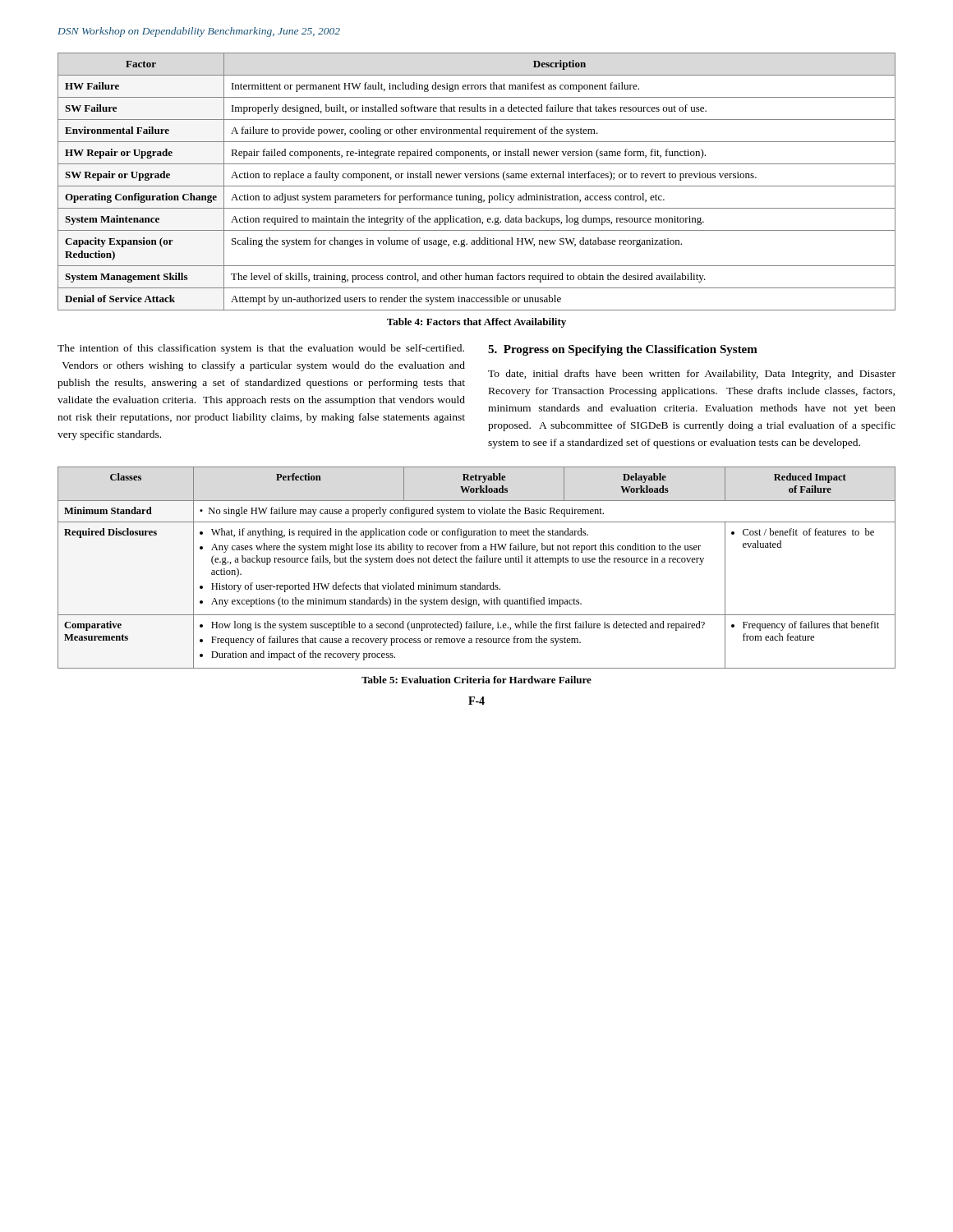Click on the table containing "Required Disclosures"
The image size is (953, 1232).
click(476, 567)
